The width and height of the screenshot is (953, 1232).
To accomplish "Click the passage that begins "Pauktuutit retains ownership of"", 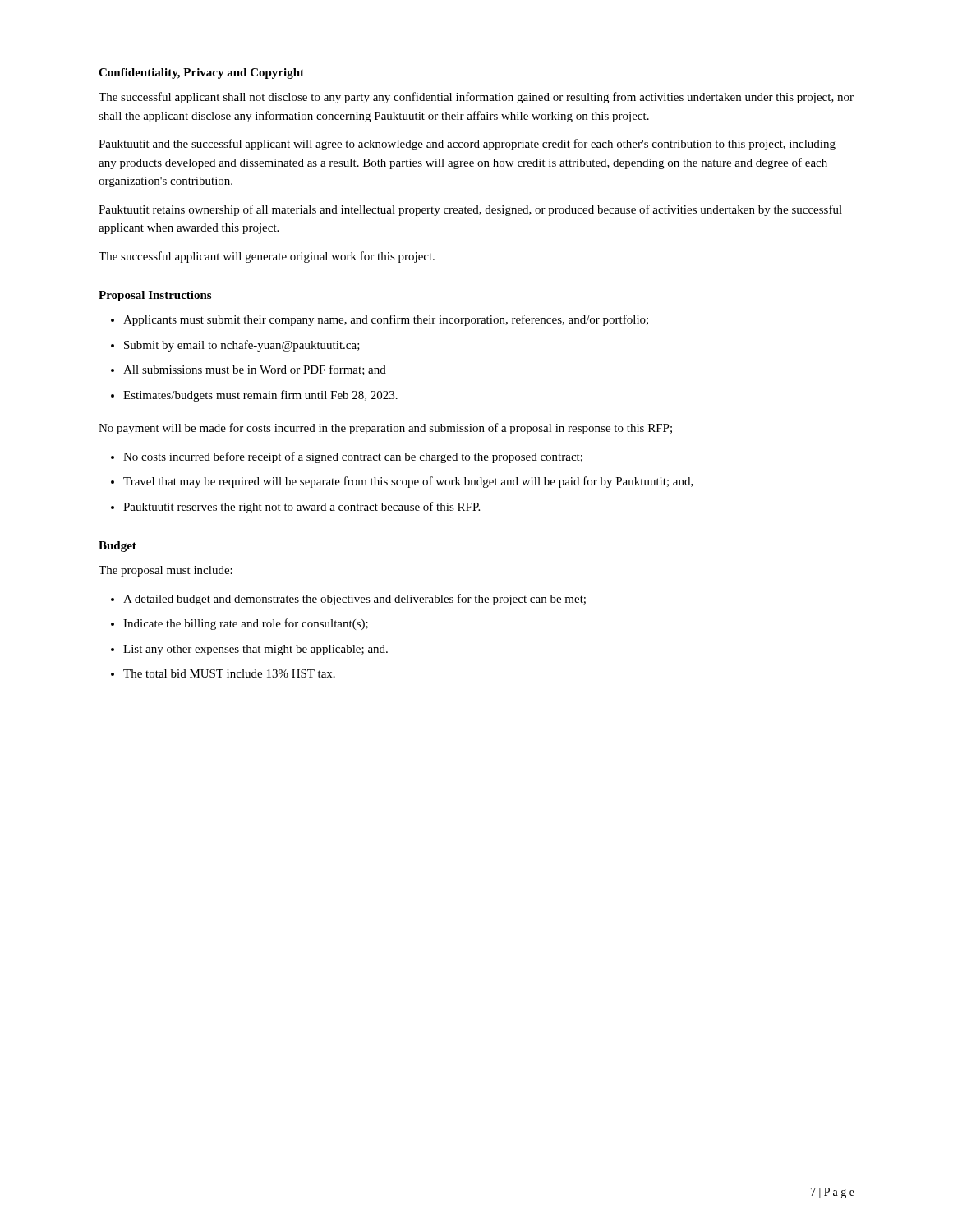I will pos(470,218).
